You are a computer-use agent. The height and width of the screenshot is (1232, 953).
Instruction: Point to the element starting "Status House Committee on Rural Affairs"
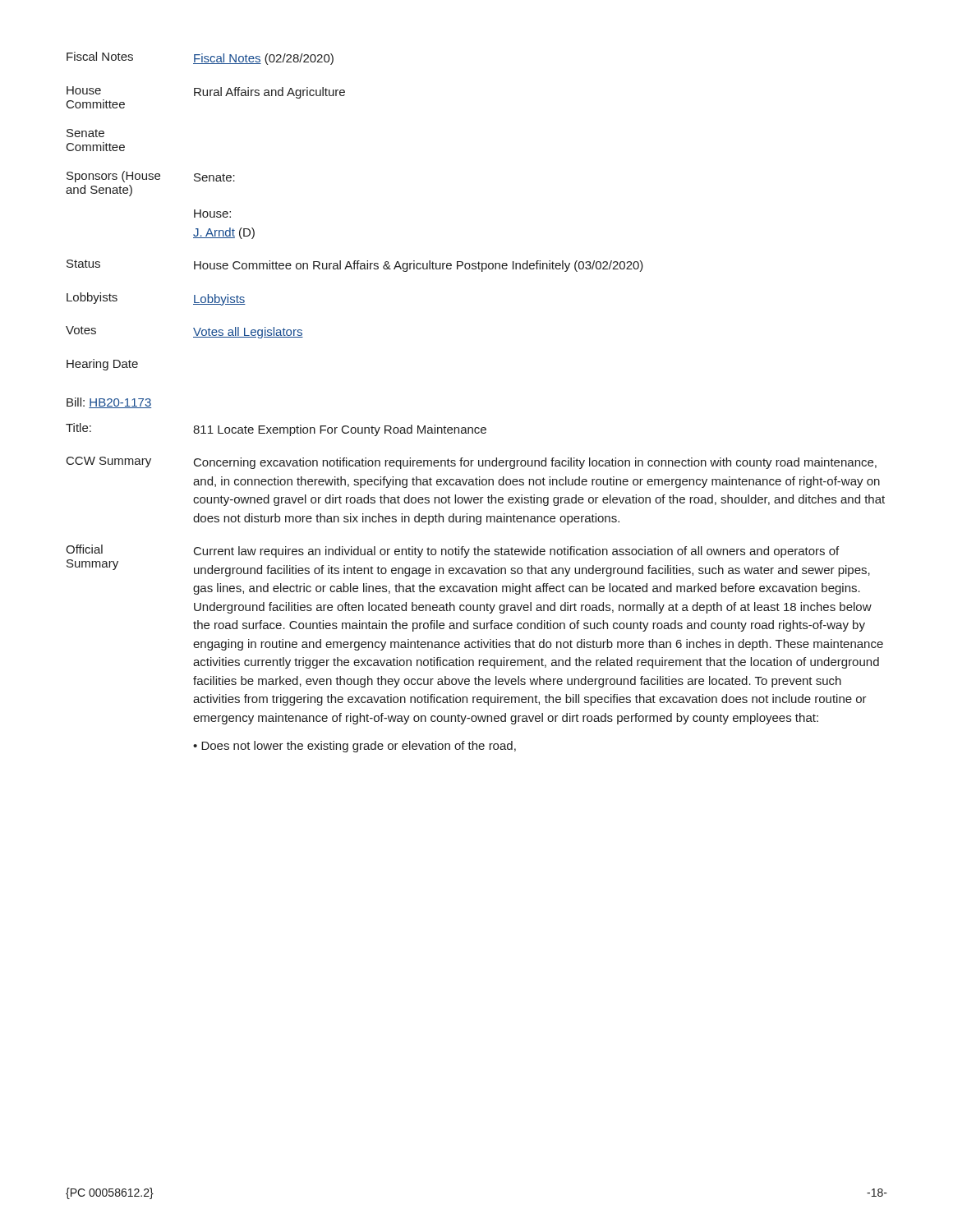tap(476, 265)
